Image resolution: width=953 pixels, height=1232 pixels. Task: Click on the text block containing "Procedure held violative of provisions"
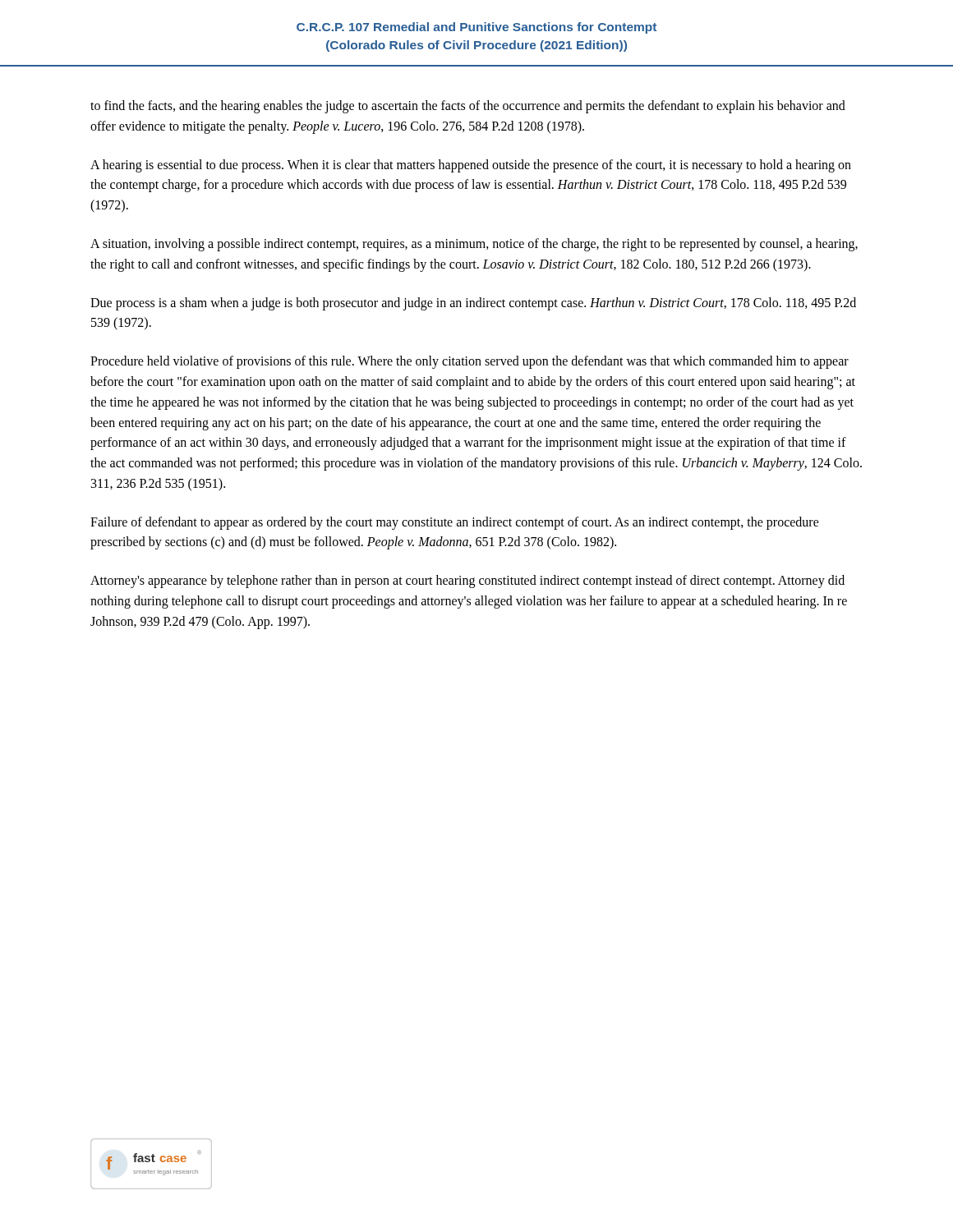click(476, 422)
